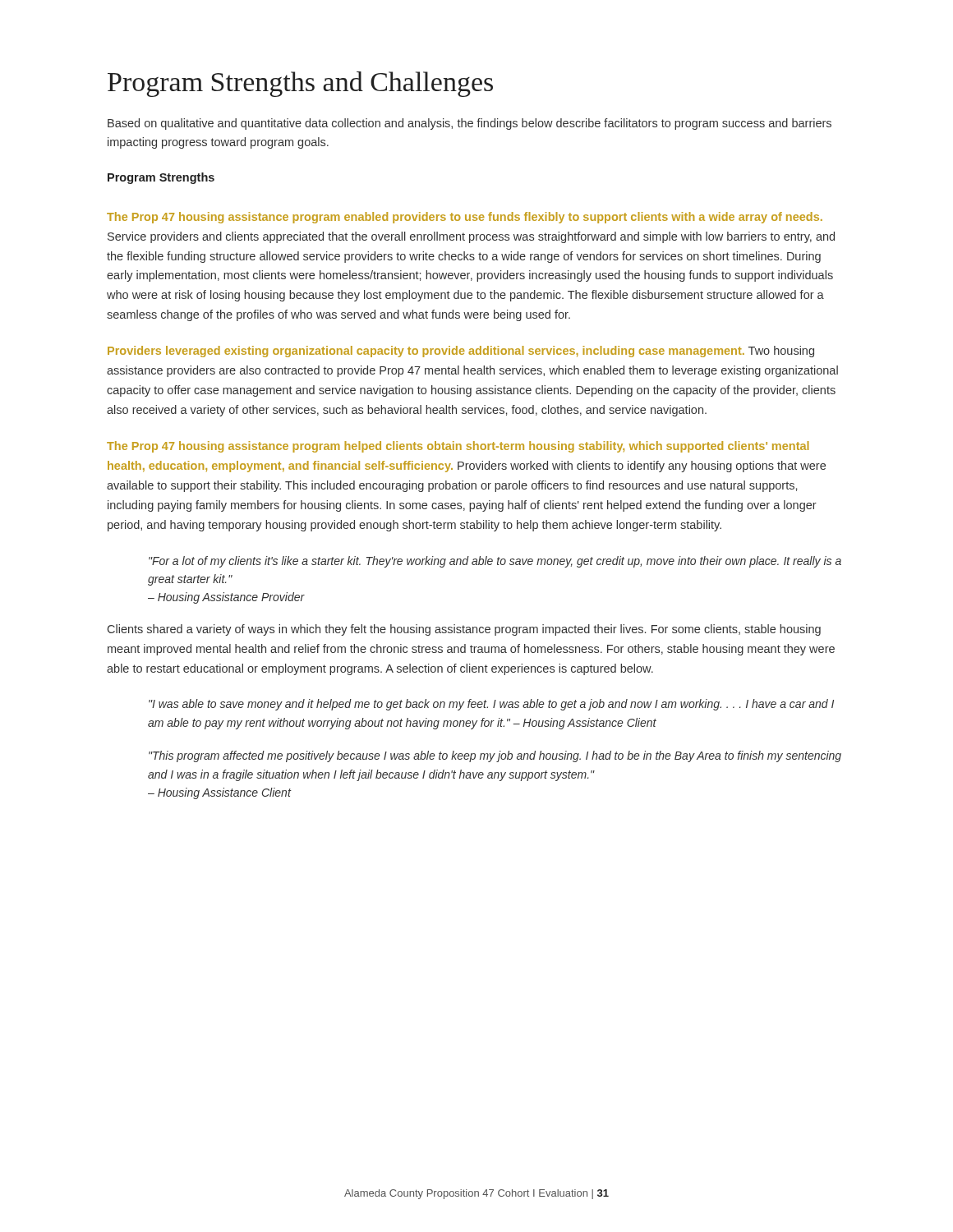Select the block starting "Program Strengths and Challenges"

point(476,82)
